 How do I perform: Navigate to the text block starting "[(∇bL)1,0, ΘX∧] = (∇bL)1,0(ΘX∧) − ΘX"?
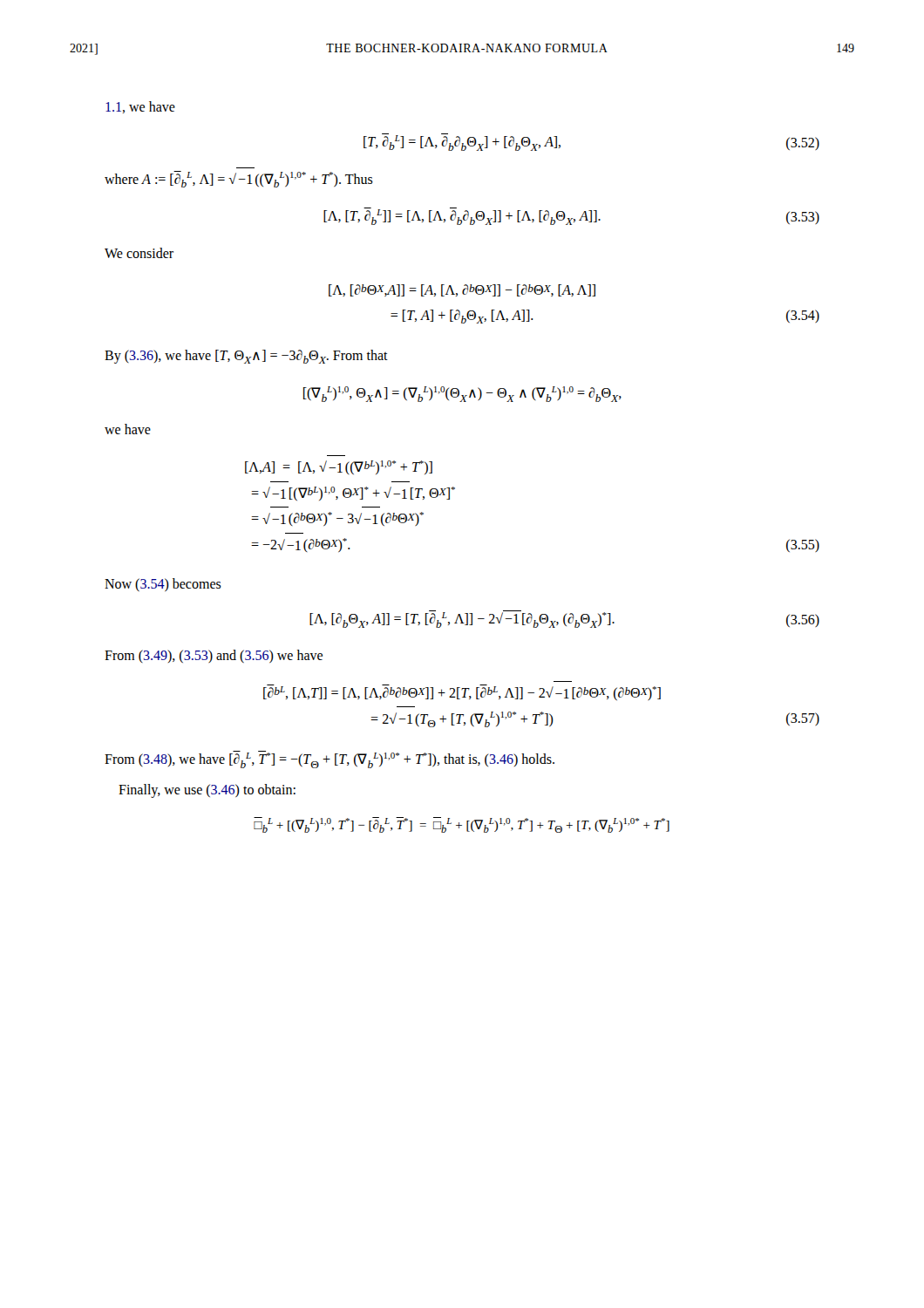coord(462,394)
